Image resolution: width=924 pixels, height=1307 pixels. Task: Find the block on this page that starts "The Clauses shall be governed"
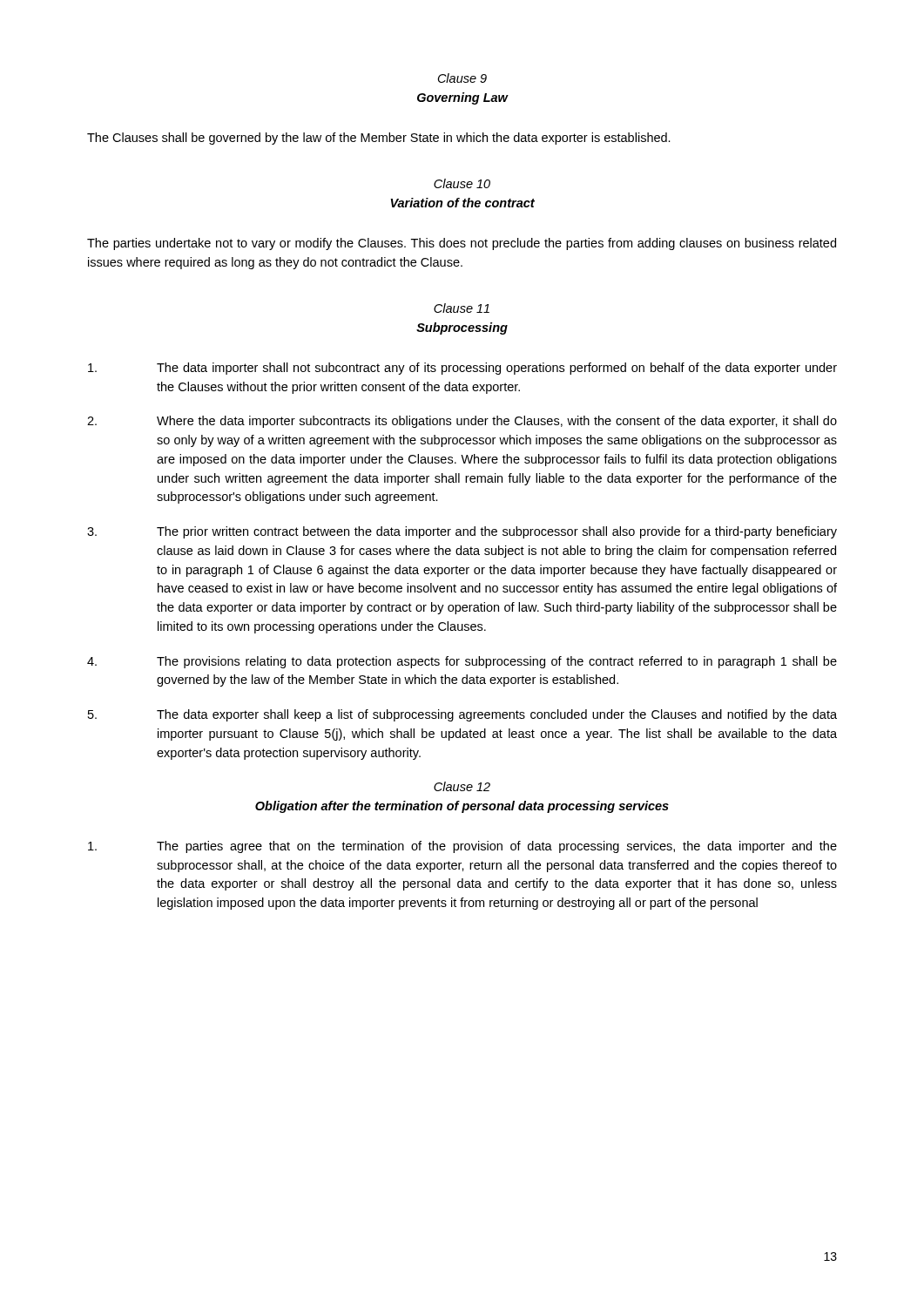[x=379, y=137]
